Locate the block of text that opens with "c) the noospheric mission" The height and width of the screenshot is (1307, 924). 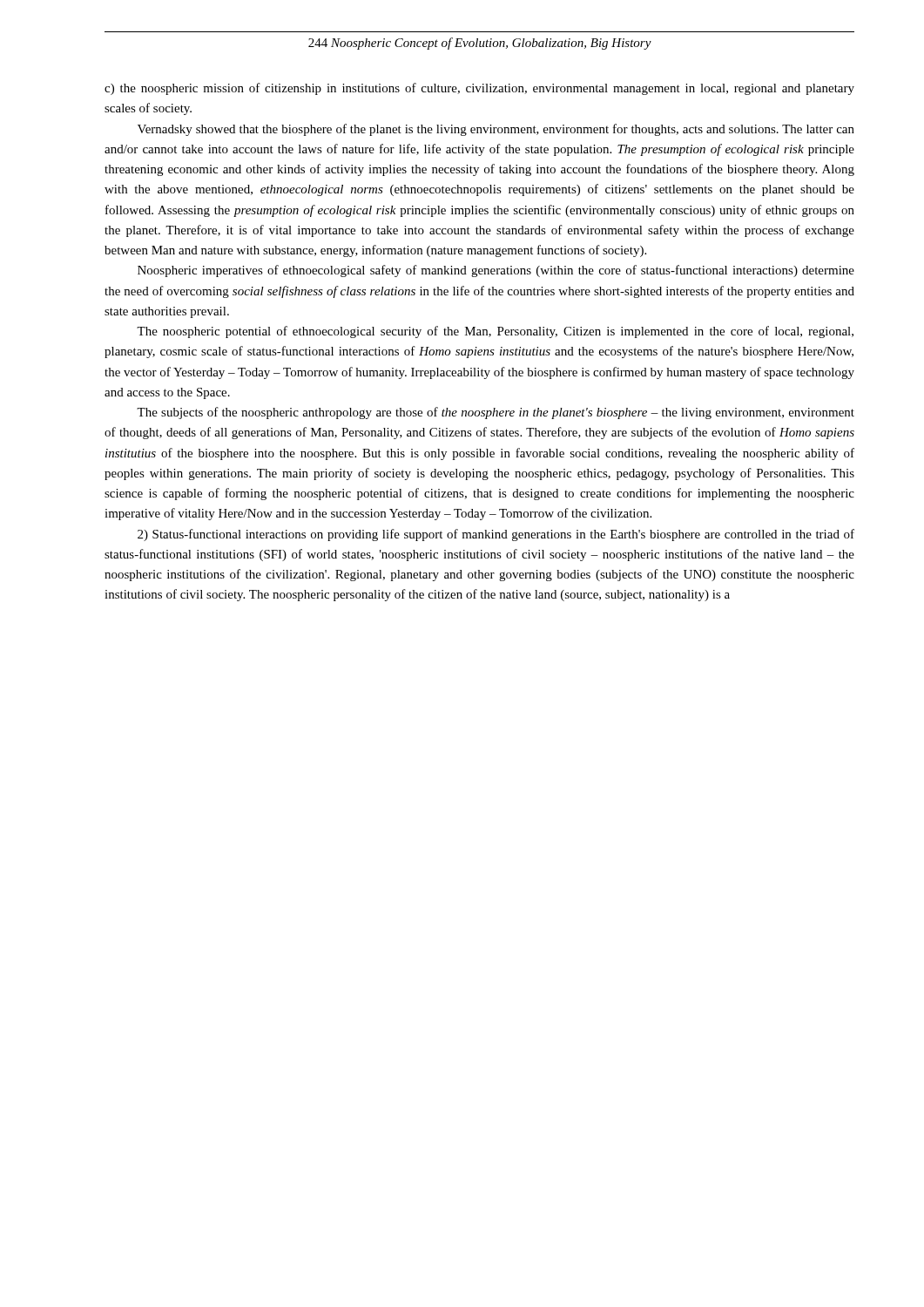pyautogui.click(x=479, y=99)
